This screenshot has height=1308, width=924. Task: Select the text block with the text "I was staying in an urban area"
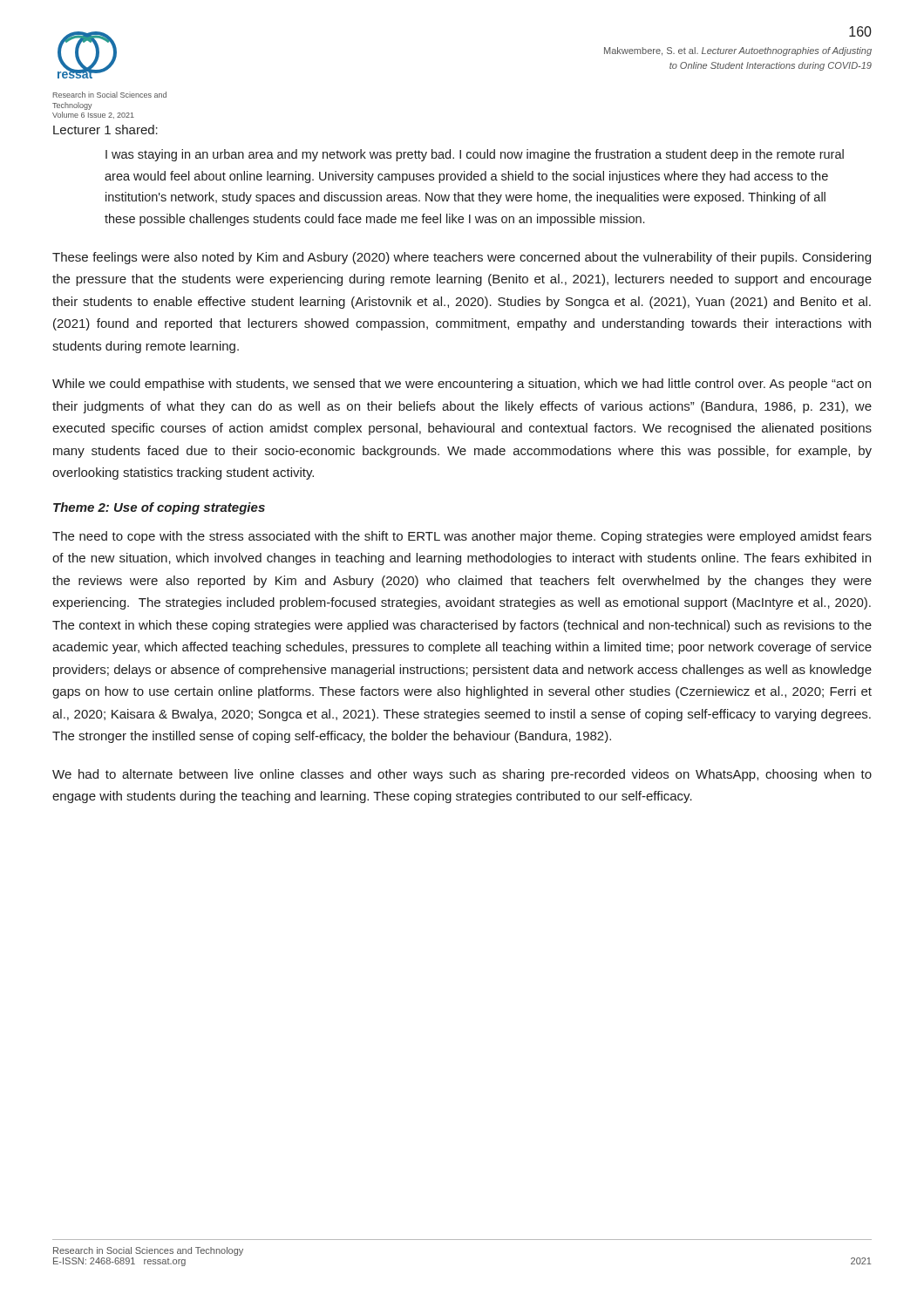pyautogui.click(x=475, y=187)
